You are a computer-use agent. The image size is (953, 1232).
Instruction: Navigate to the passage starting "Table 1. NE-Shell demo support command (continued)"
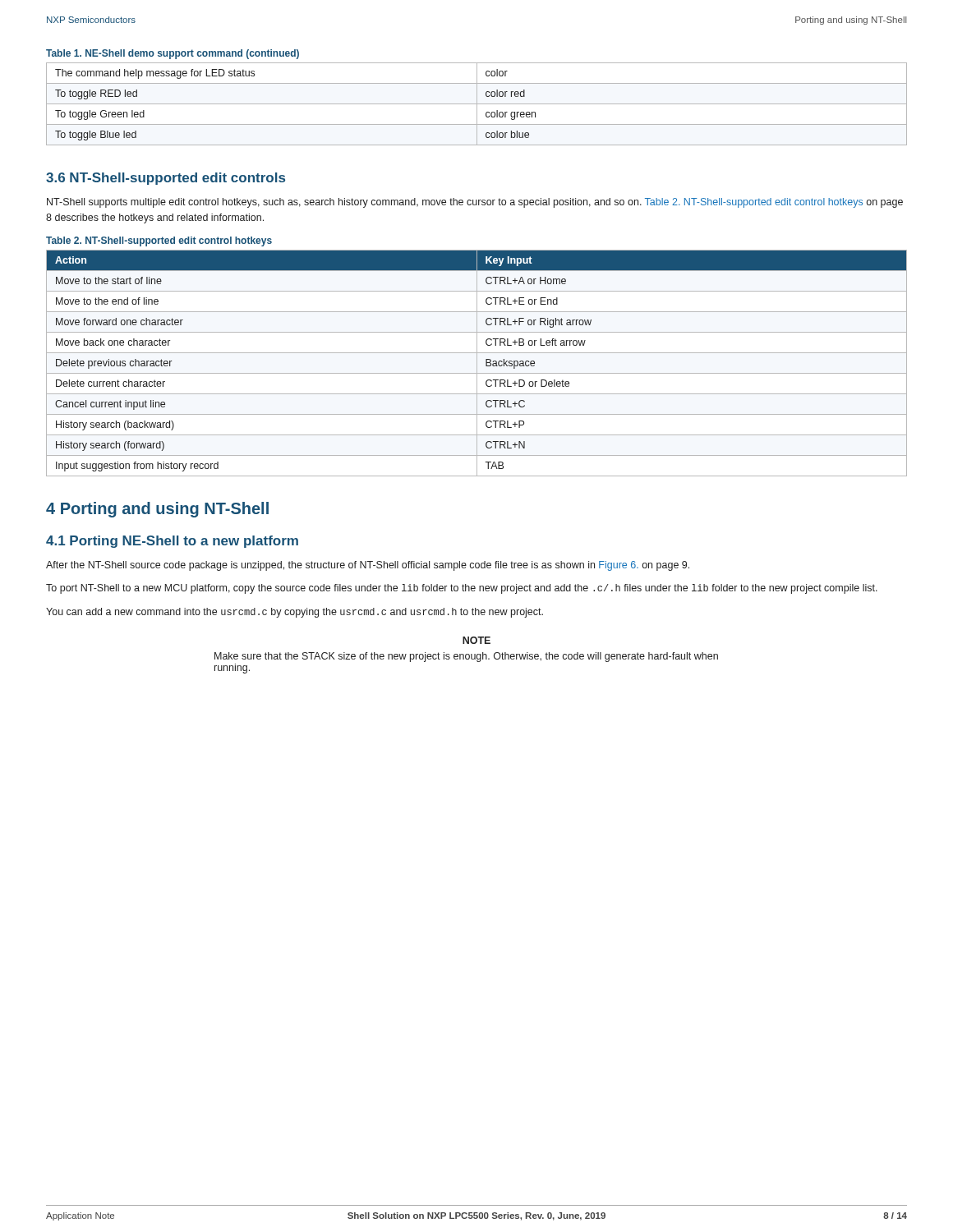tap(173, 53)
